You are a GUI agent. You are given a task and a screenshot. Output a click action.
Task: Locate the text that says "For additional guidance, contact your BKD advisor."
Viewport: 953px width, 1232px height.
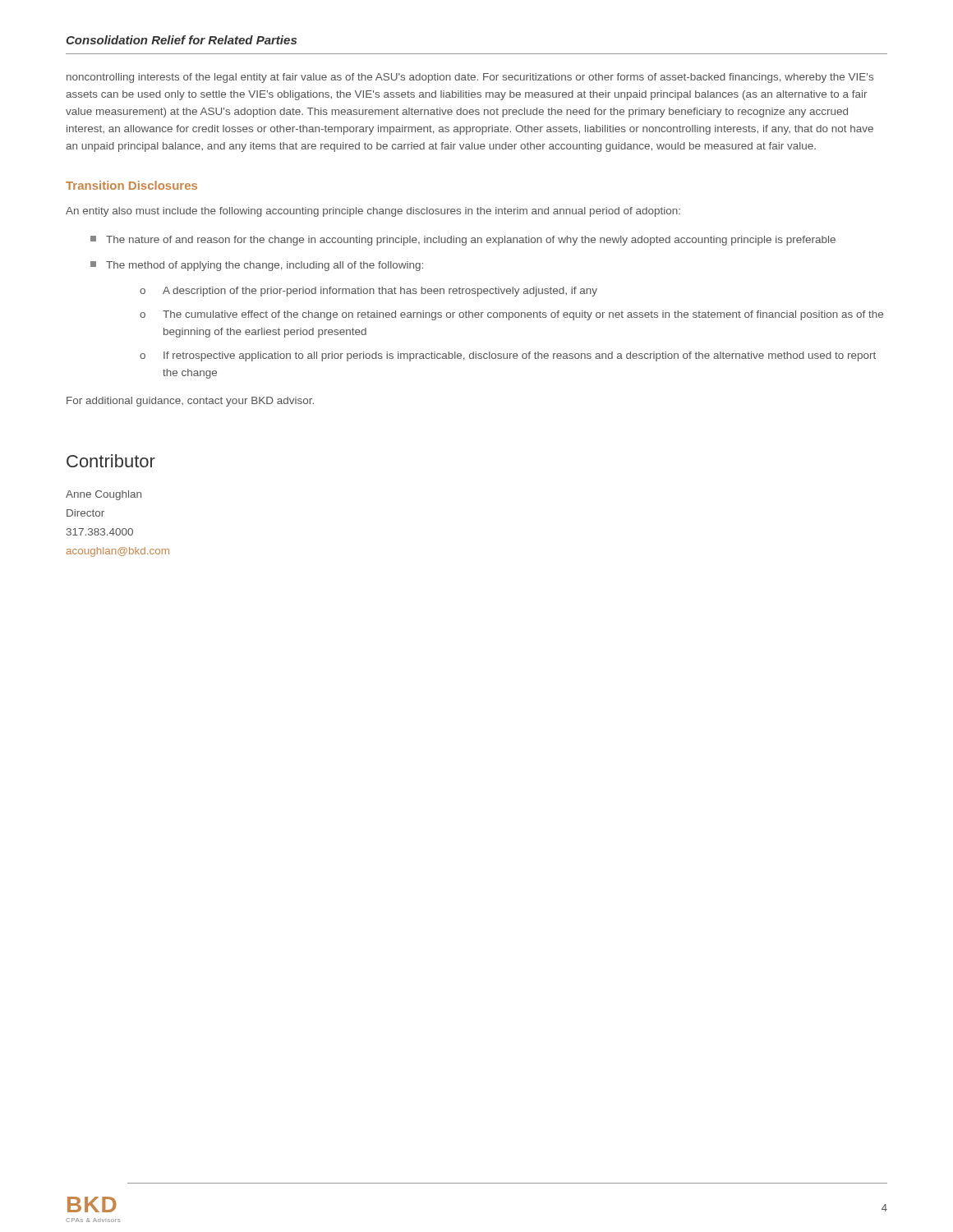coord(190,402)
